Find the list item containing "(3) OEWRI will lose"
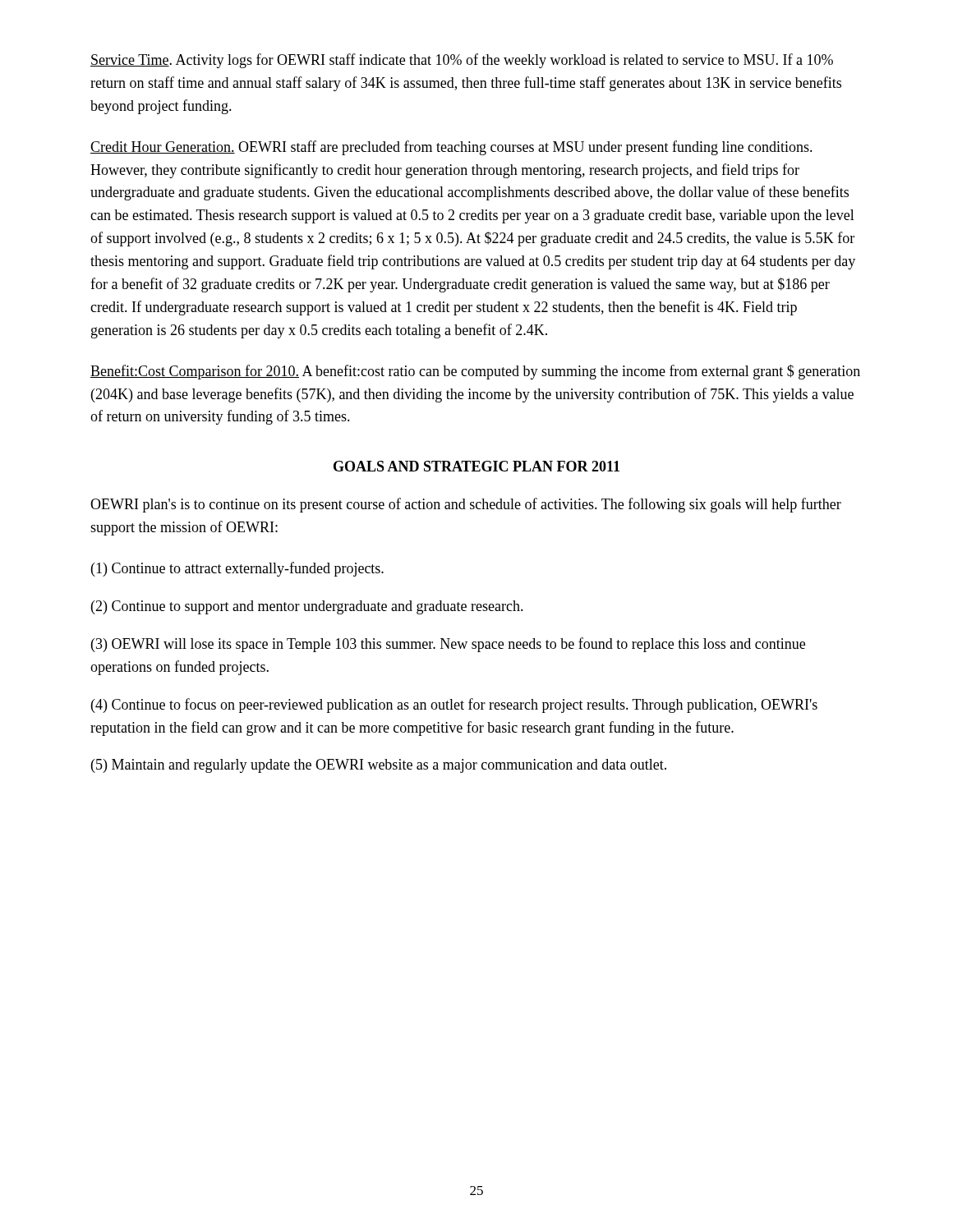This screenshot has width=953, height=1232. click(x=448, y=655)
